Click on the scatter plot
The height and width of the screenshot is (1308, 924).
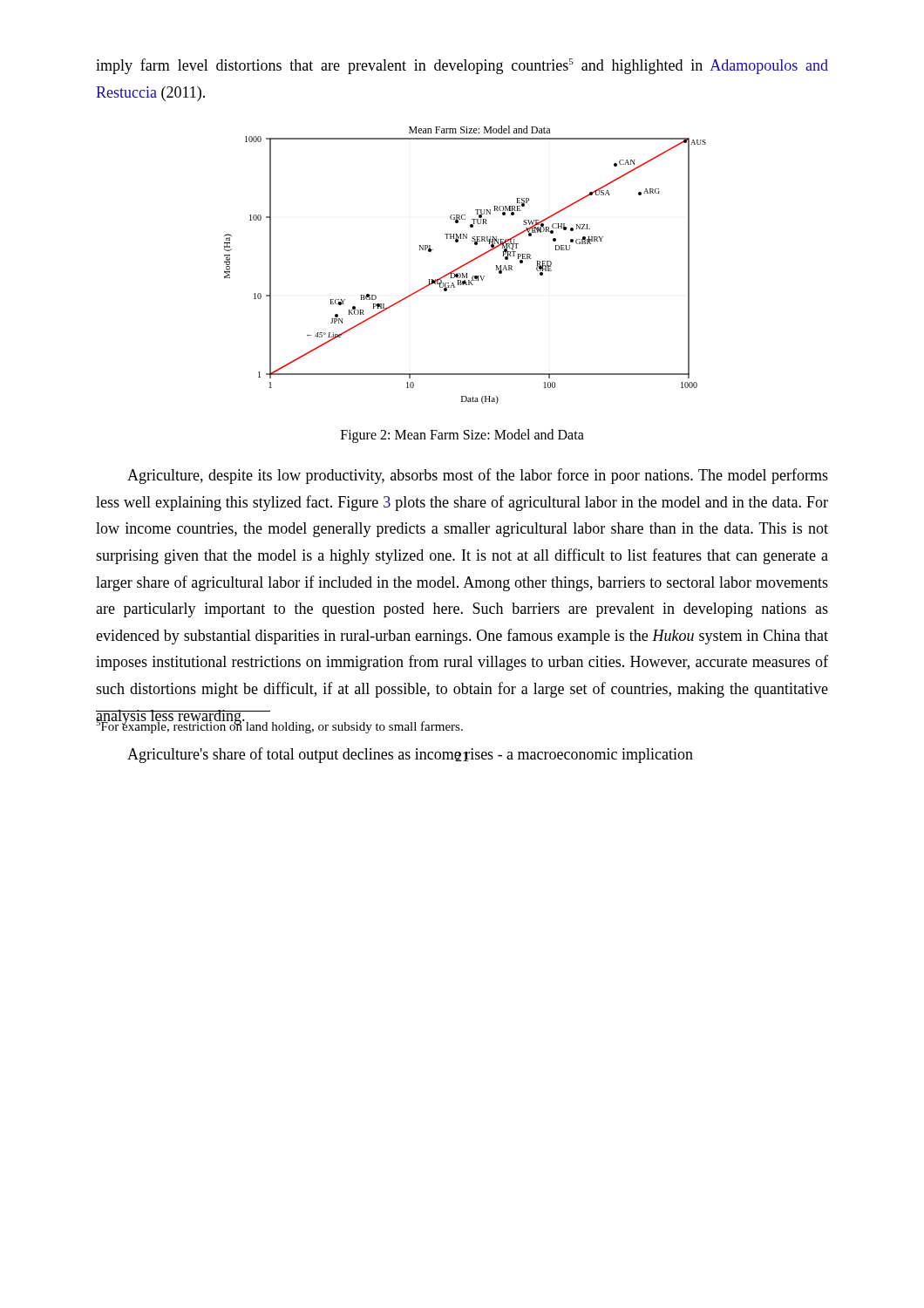point(462,272)
